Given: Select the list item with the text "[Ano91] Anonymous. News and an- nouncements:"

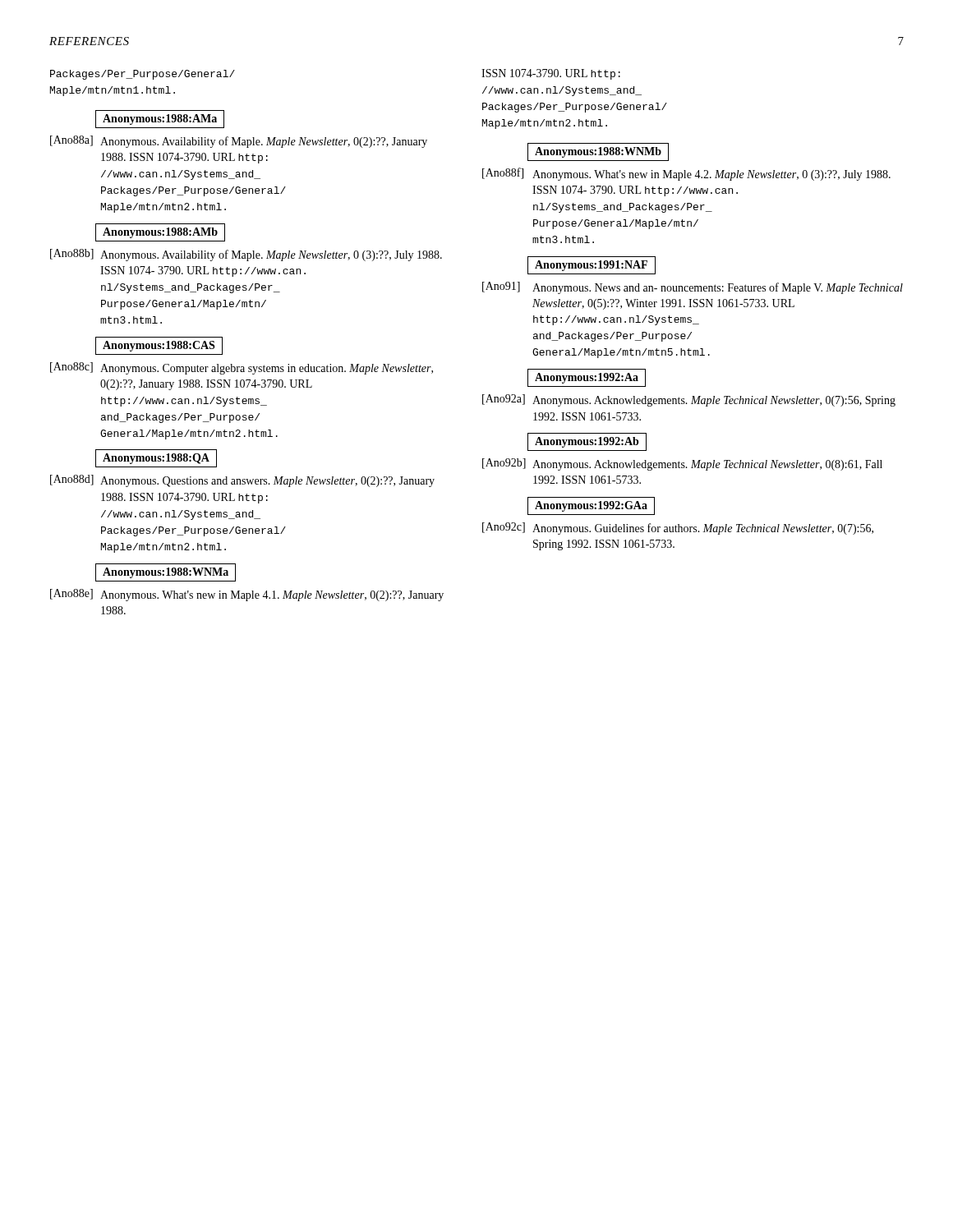Looking at the screenshot, I should pos(693,320).
